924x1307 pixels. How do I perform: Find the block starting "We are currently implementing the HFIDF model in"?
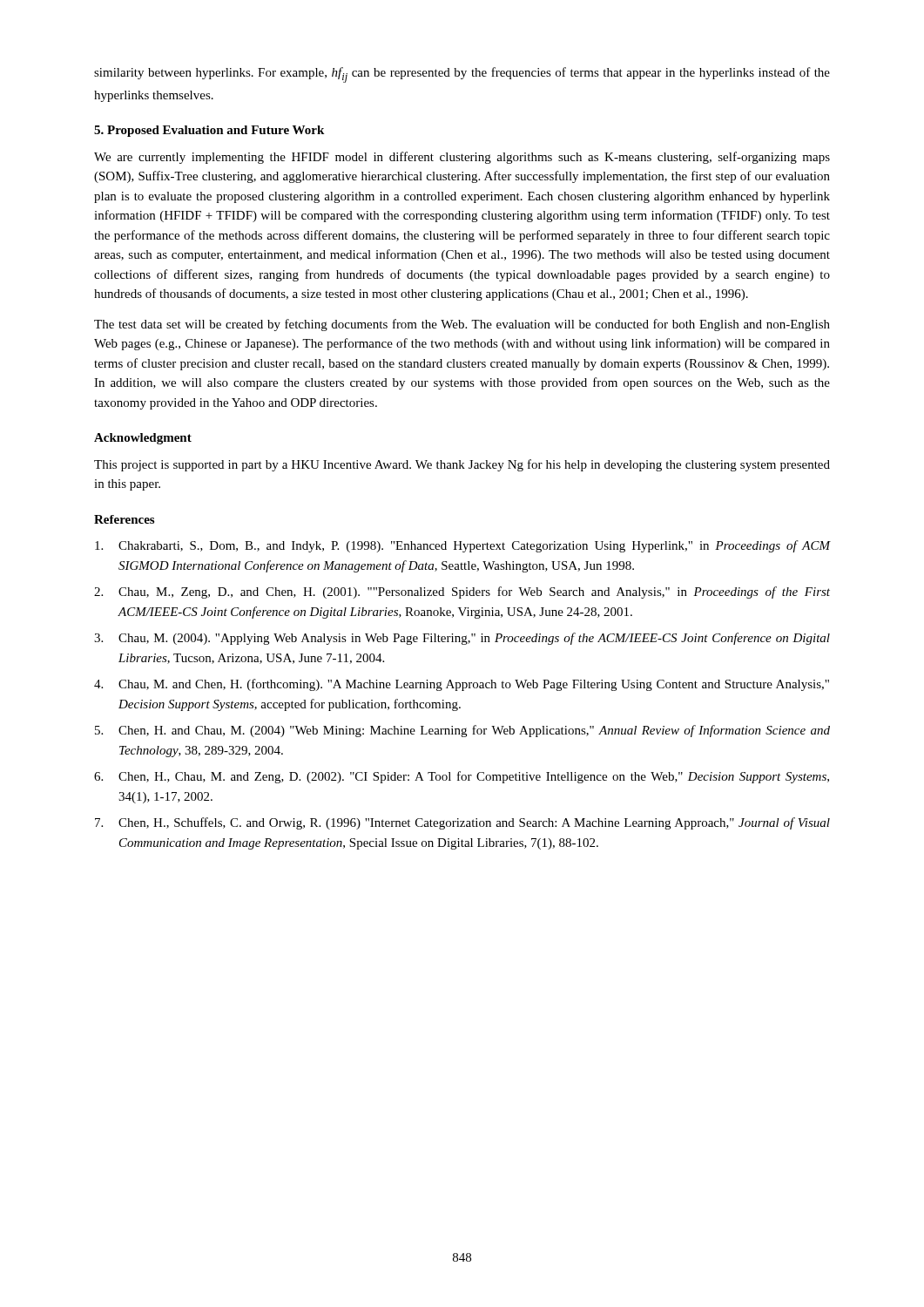click(462, 225)
